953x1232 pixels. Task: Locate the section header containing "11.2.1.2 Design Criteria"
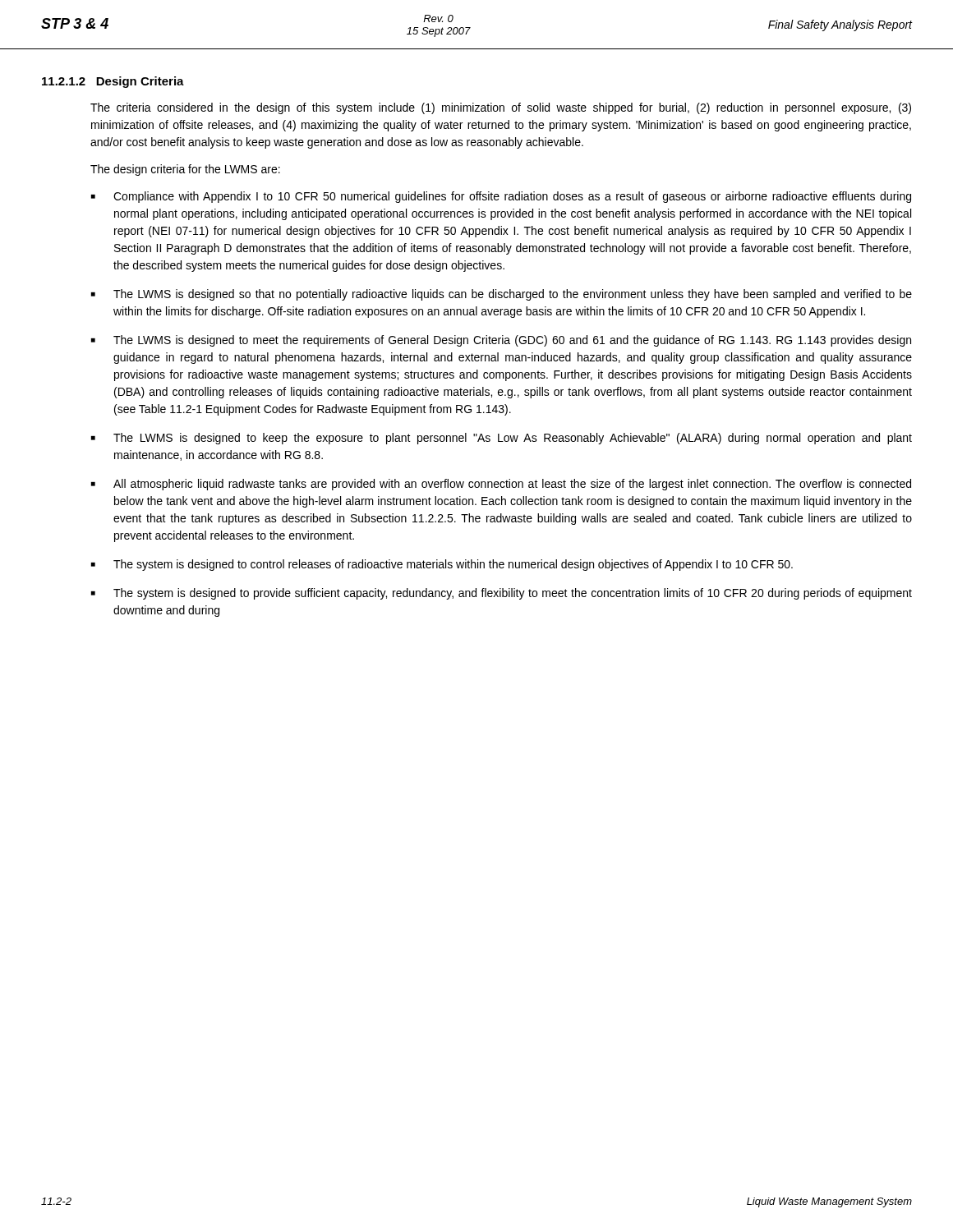[112, 81]
